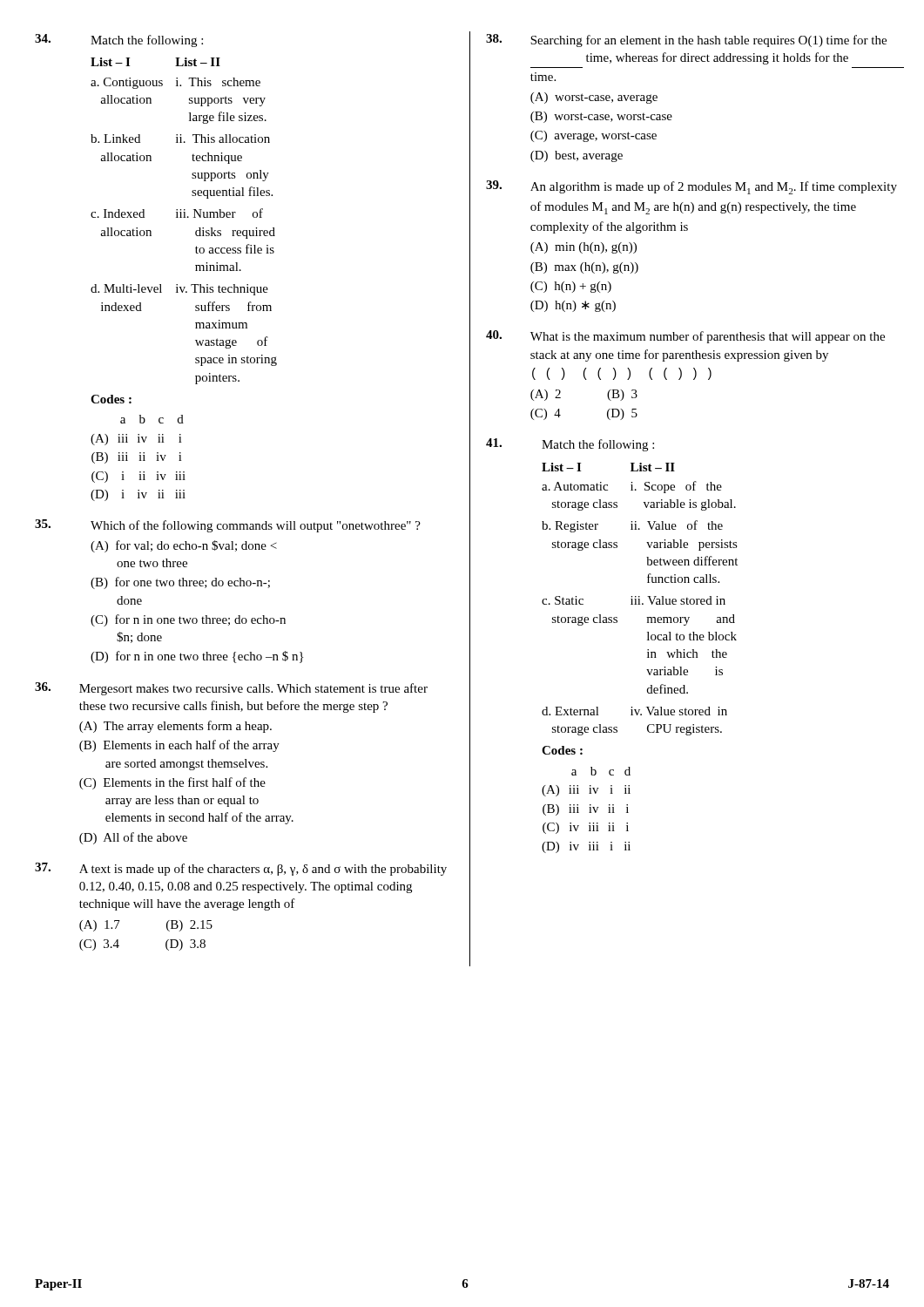This screenshot has height=1307, width=924.
Task: Find the list item that says "41. Match the following : List –"
Action: pos(696,646)
